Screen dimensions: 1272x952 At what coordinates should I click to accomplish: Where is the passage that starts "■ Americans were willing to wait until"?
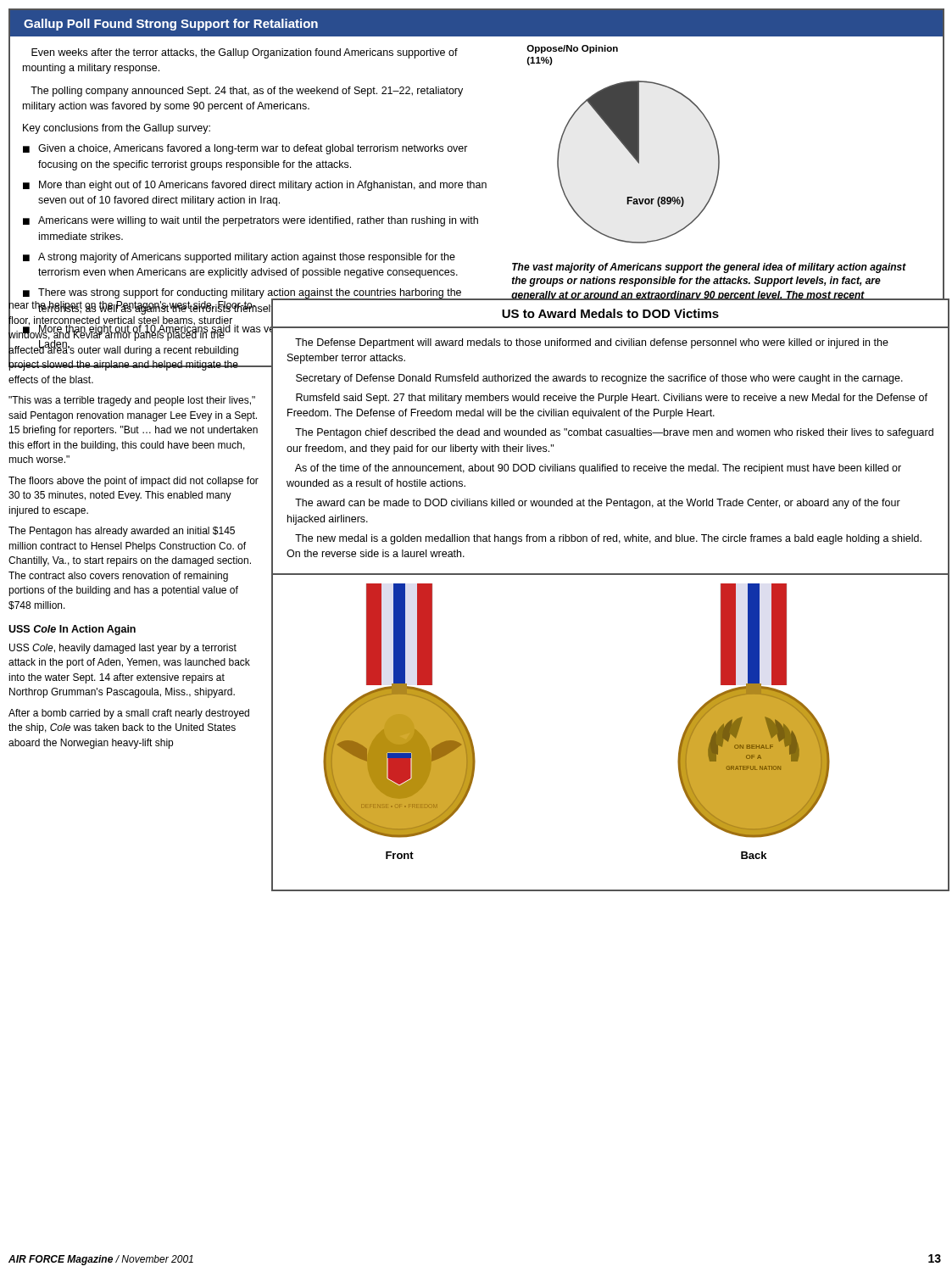click(257, 229)
